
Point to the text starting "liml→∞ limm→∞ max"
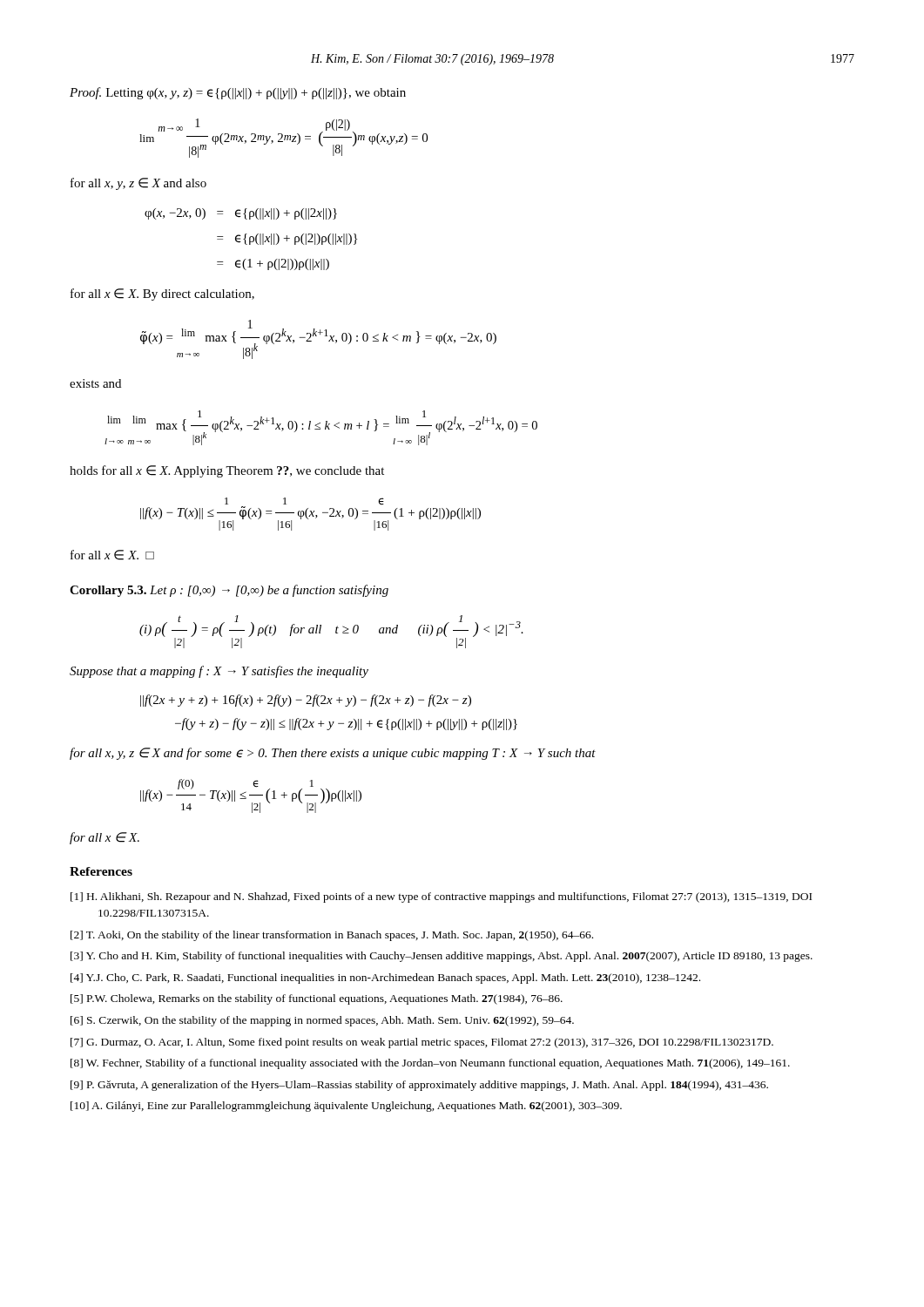coord(321,427)
